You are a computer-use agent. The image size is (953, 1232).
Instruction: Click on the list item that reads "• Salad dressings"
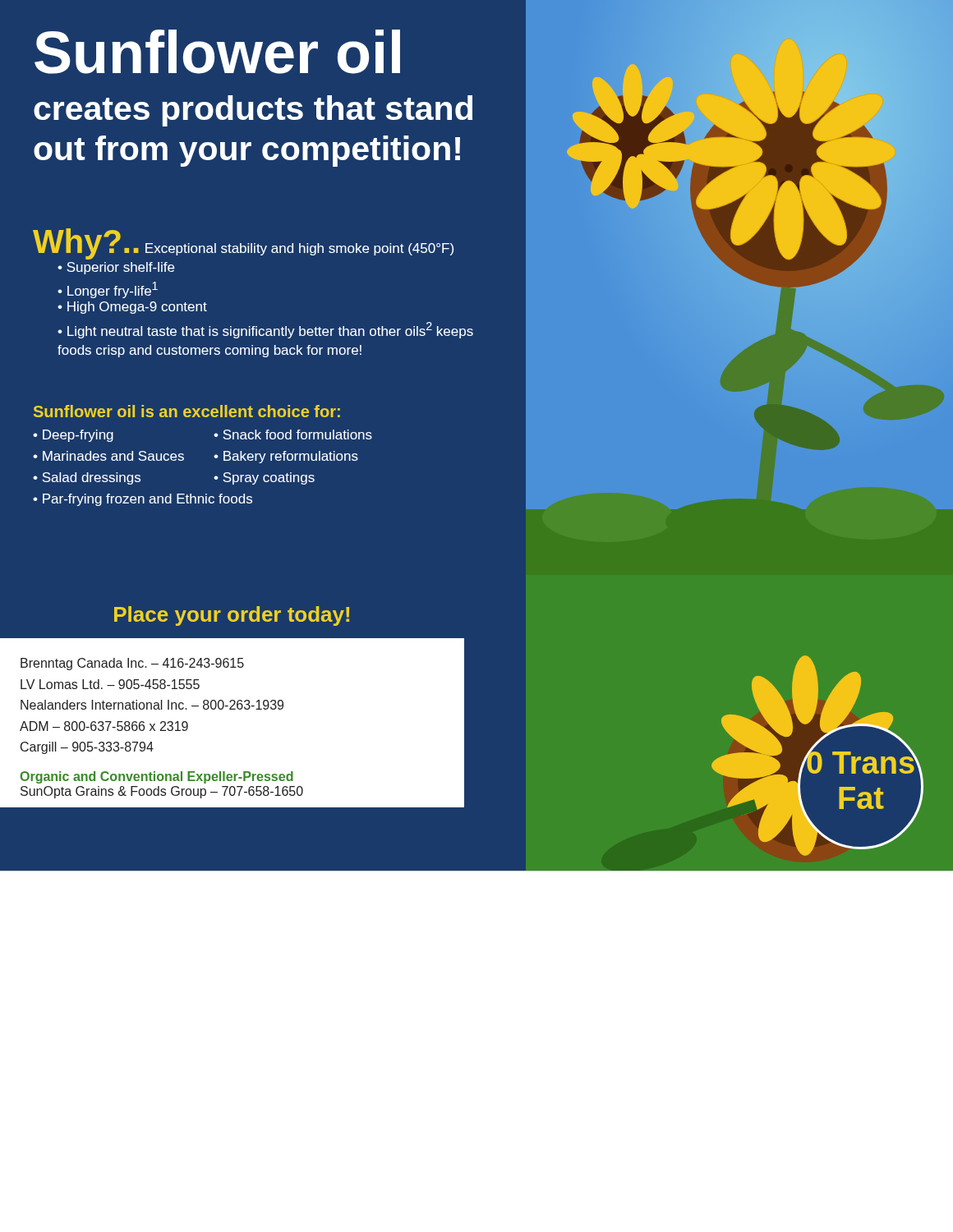coord(87,478)
